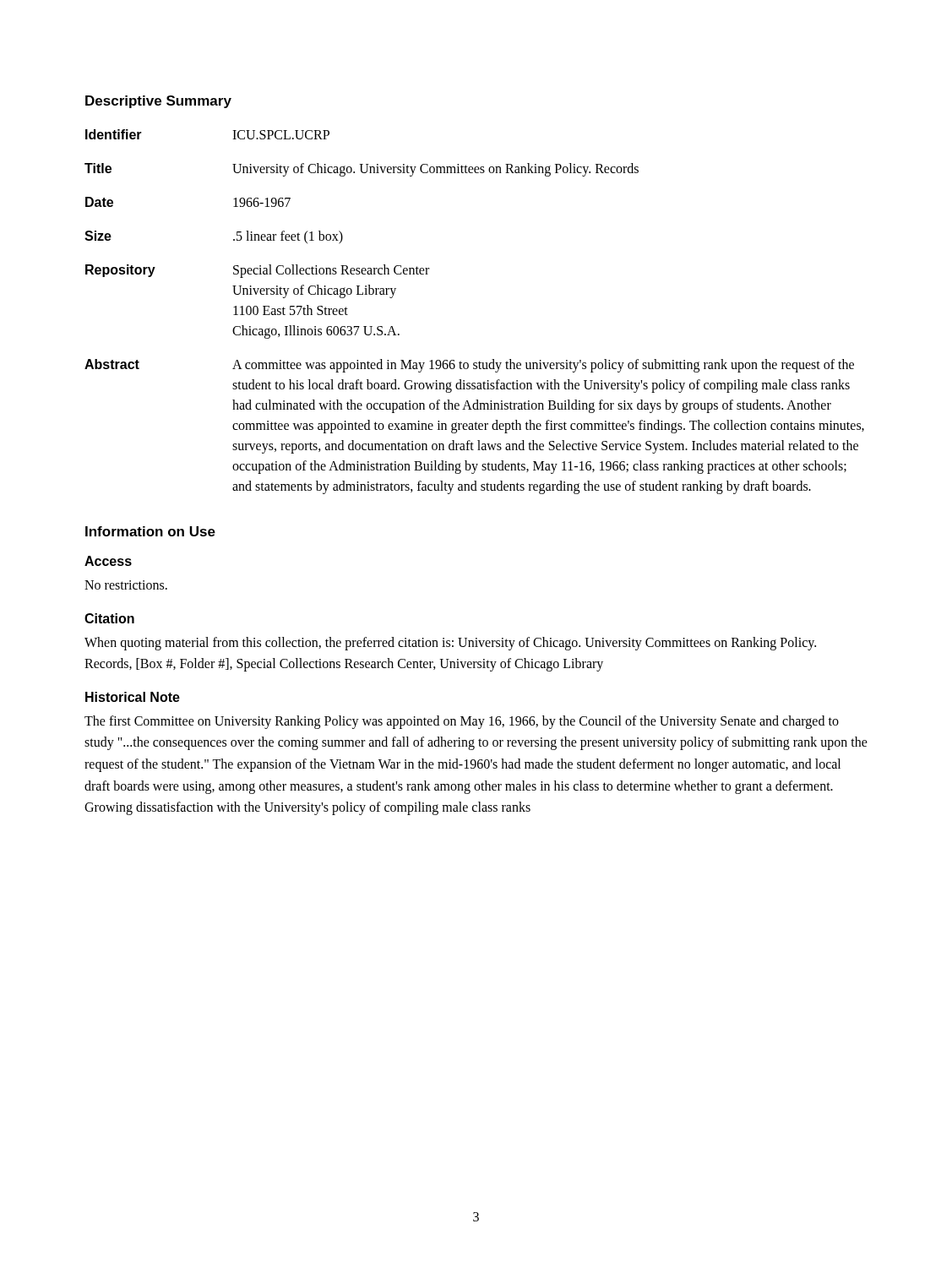This screenshot has height=1267, width=952.
Task: Find the text starting "No restrictions."
Action: [x=126, y=585]
